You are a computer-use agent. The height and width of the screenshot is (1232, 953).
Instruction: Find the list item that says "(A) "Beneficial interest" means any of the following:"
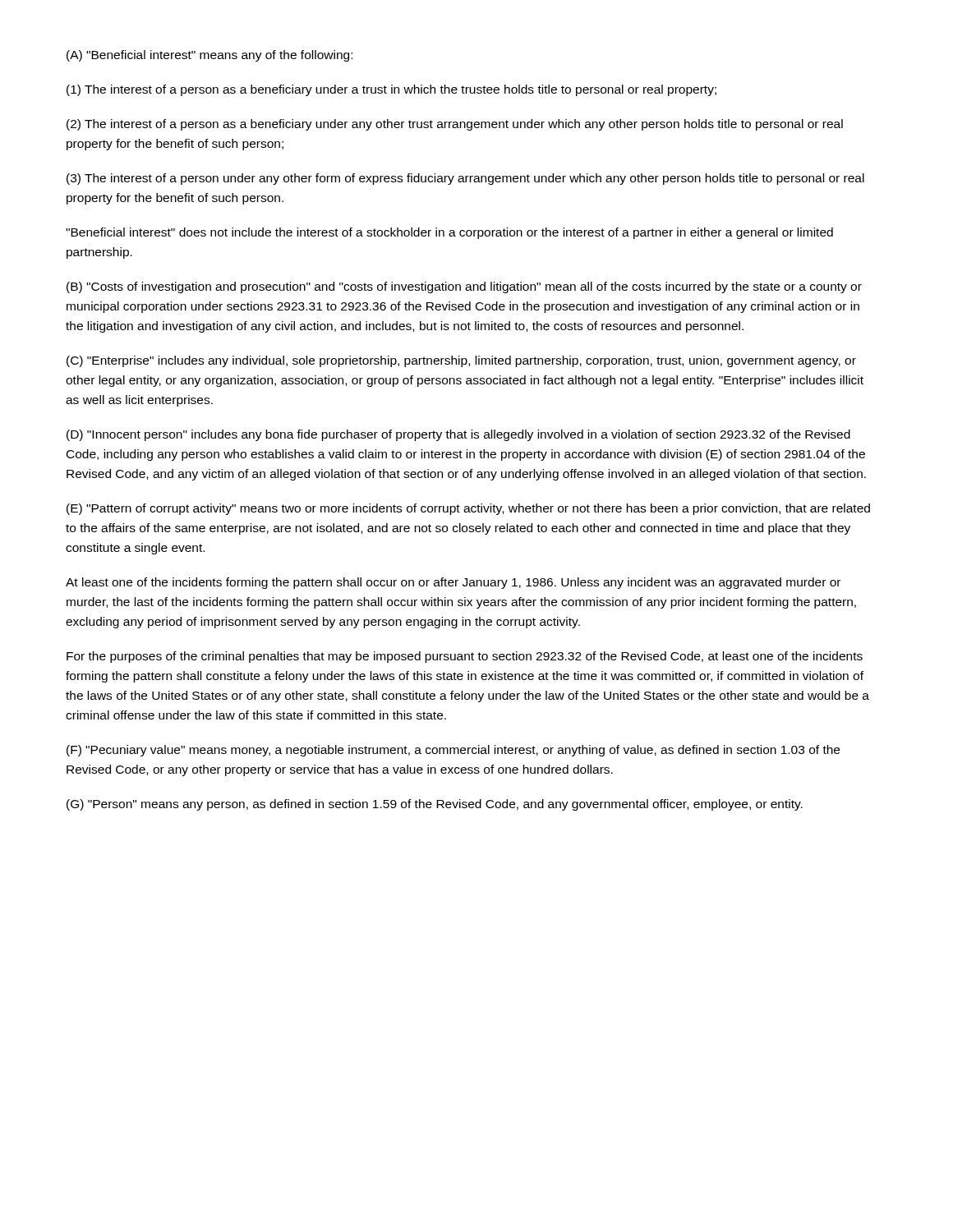tap(210, 55)
